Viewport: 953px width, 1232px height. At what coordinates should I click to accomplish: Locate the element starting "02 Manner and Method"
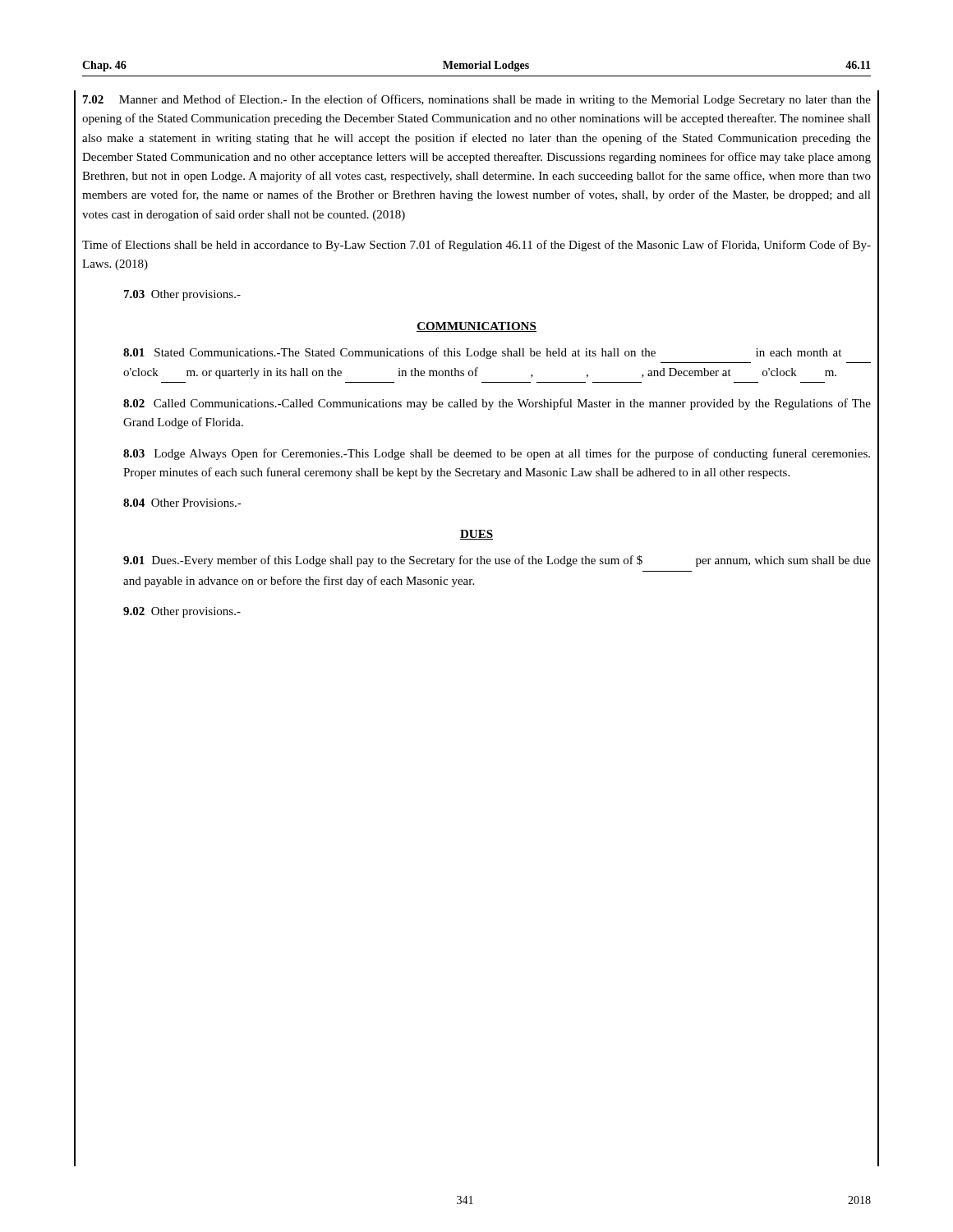tap(476, 157)
